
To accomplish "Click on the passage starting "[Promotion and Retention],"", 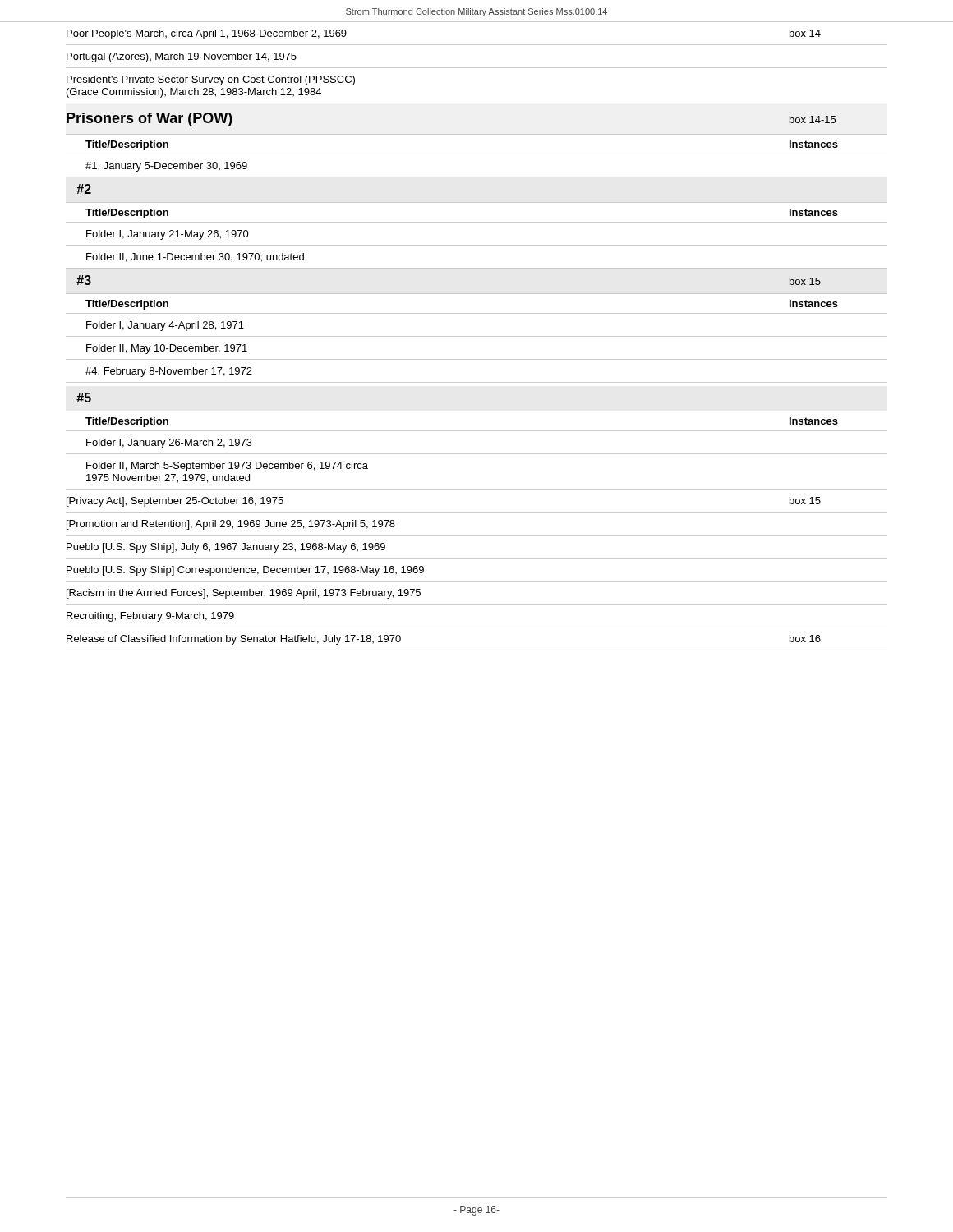I will [x=427, y=524].
